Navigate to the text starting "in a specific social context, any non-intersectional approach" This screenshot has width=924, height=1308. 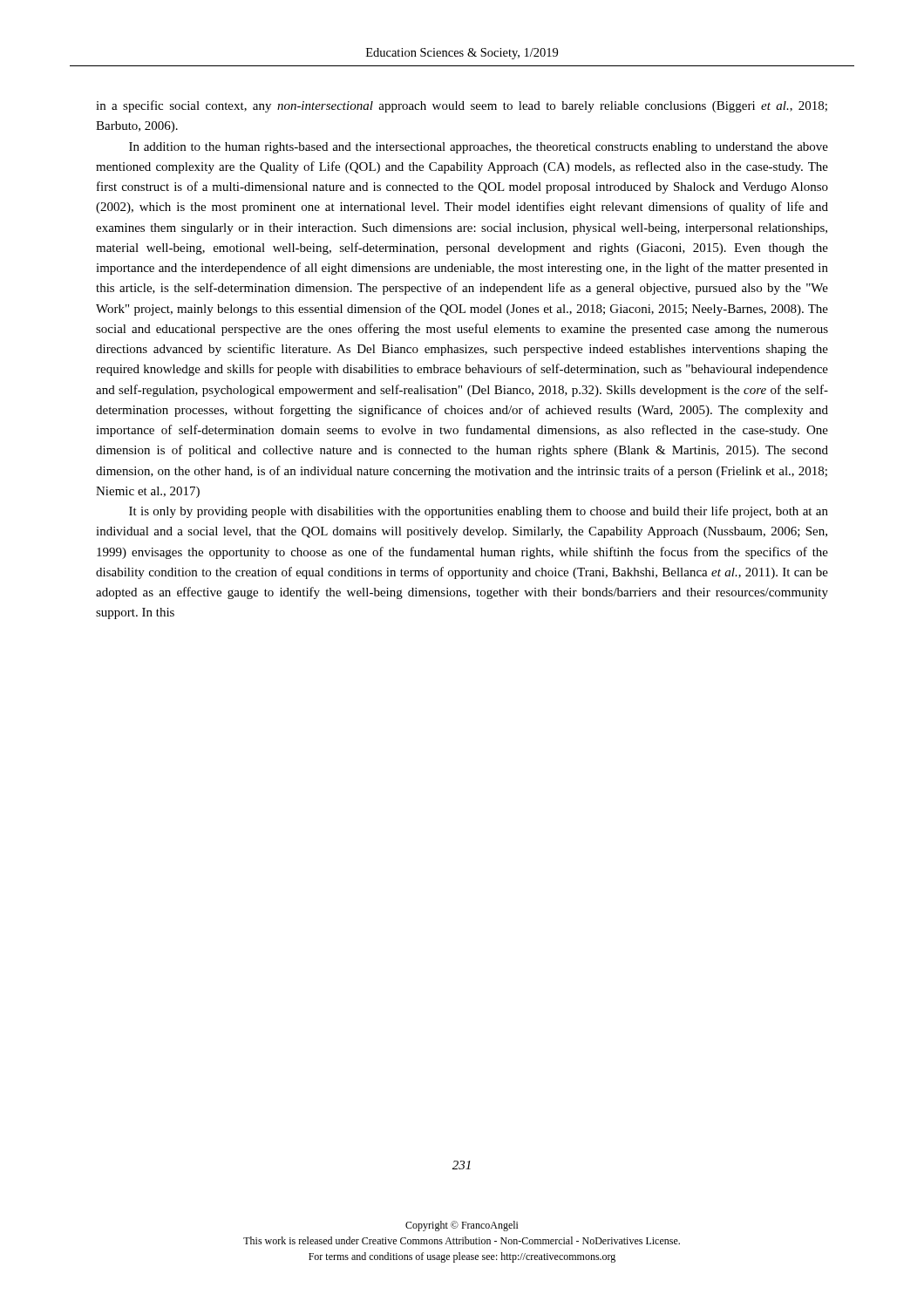462,359
